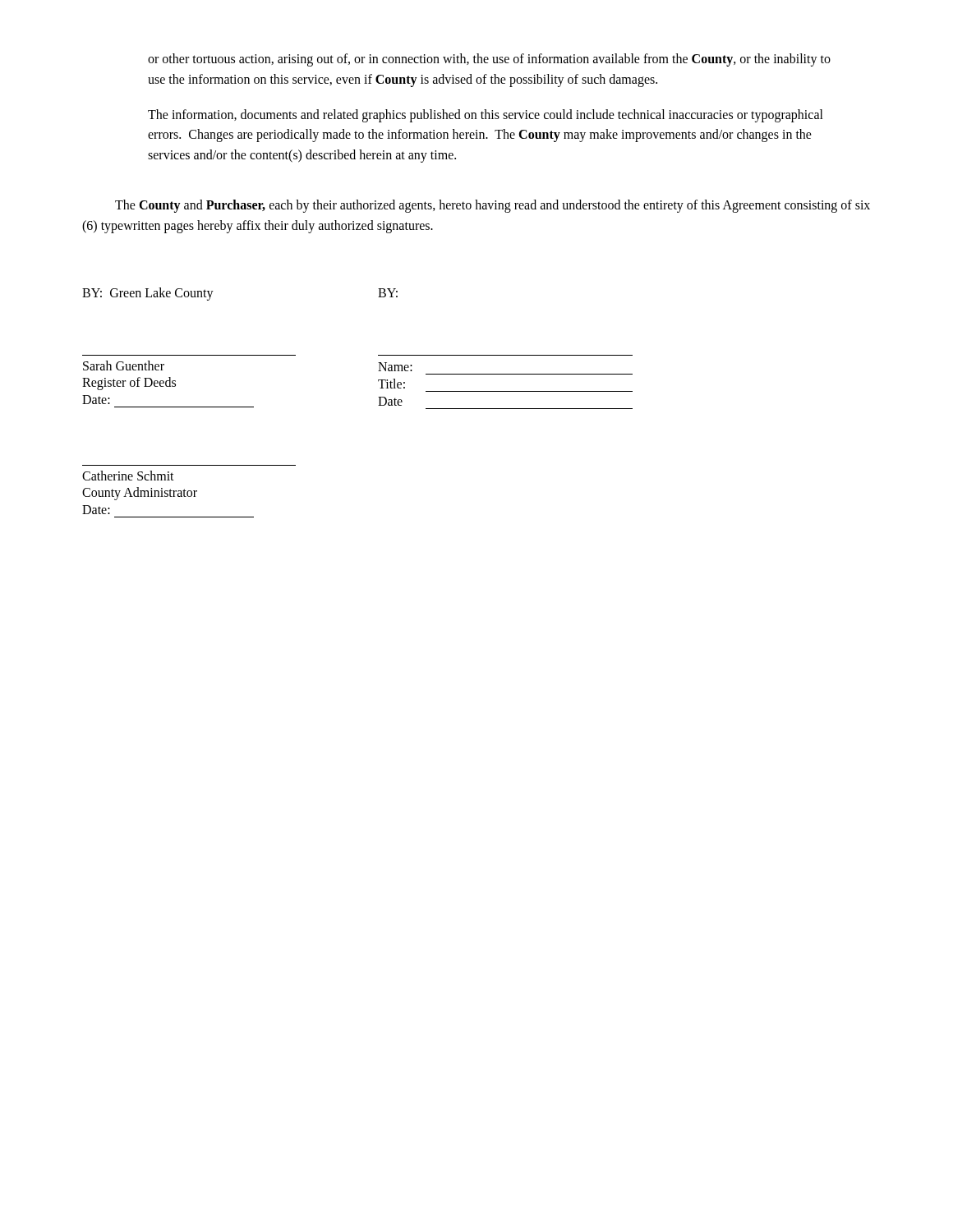Where is the passage that starts "BY: Green Lake"?
This screenshot has height=1232, width=953.
click(205, 346)
